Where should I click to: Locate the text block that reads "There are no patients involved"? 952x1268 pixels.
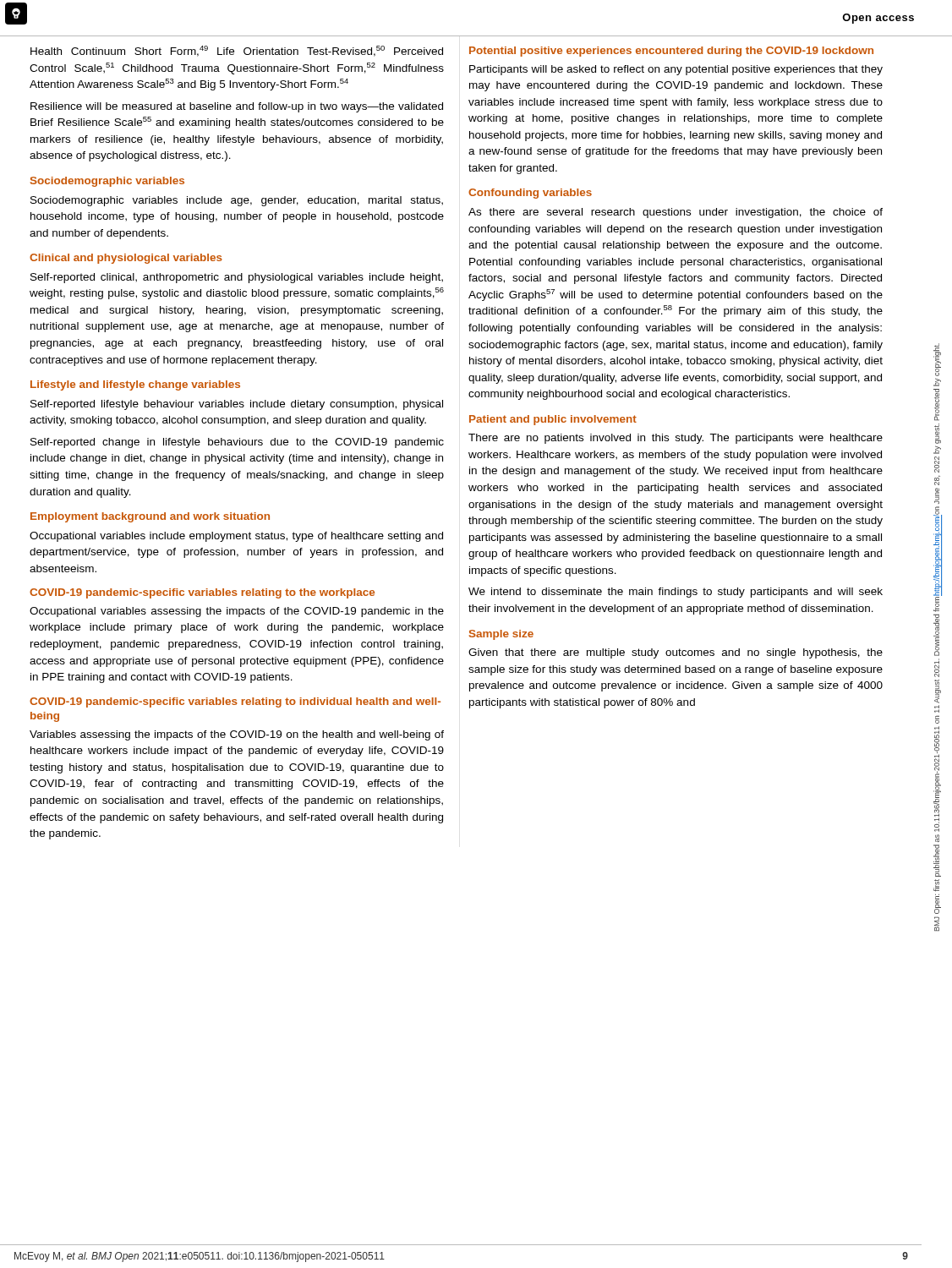pos(676,523)
